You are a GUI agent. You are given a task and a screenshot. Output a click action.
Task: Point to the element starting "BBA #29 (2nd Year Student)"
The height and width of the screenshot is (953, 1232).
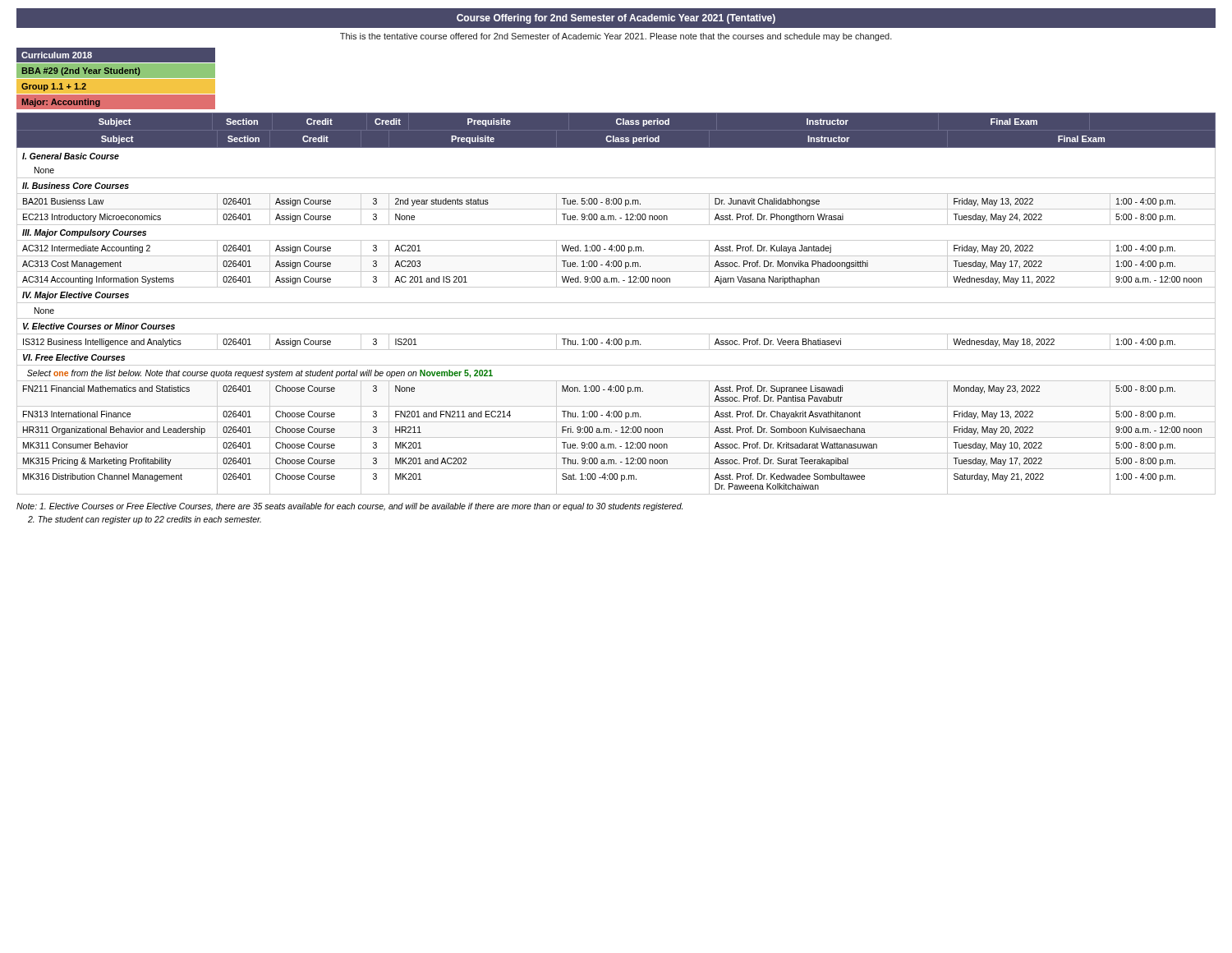coord(116,71)
